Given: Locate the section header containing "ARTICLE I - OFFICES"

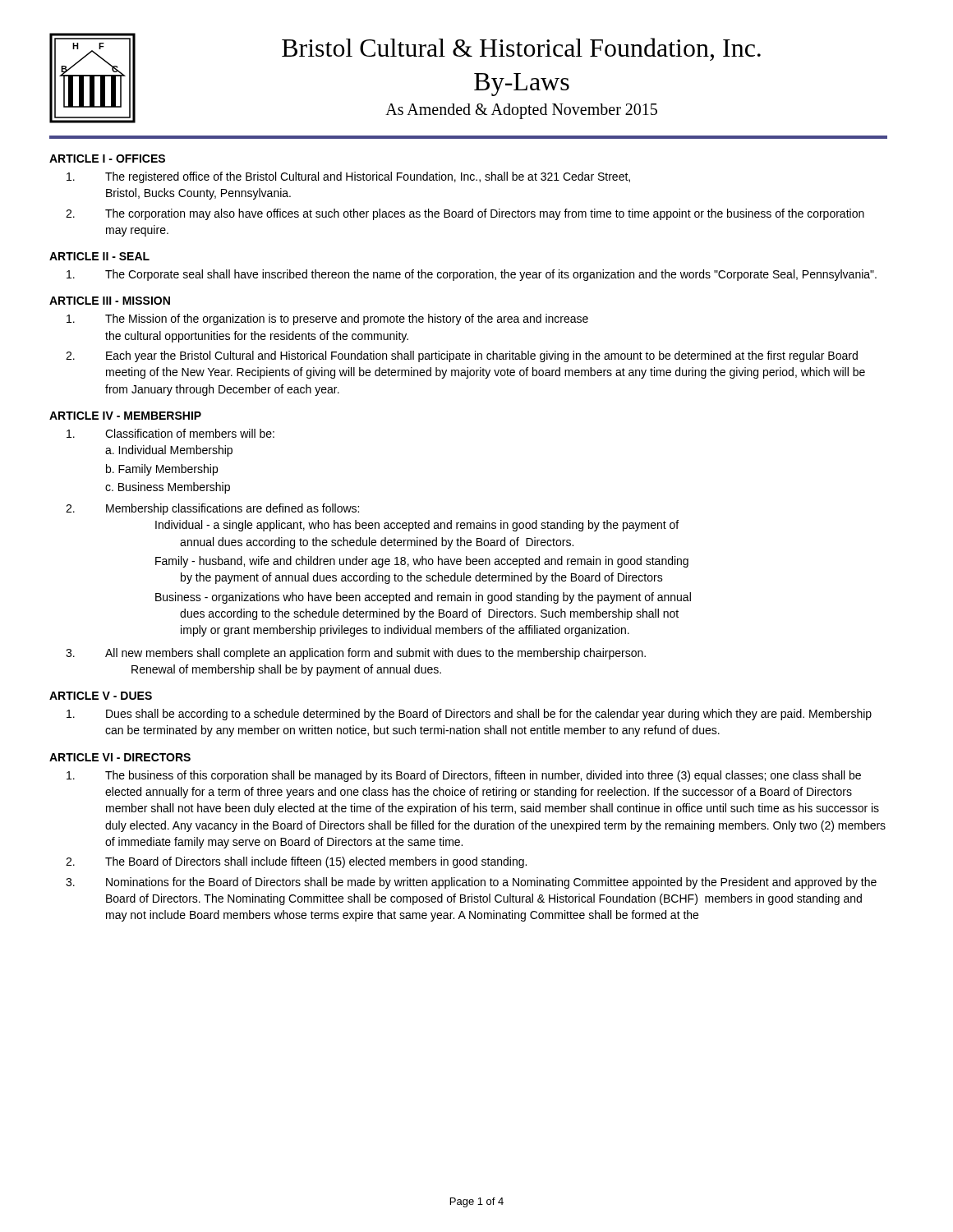Looking at the screenshot, I should pos(107,158).
